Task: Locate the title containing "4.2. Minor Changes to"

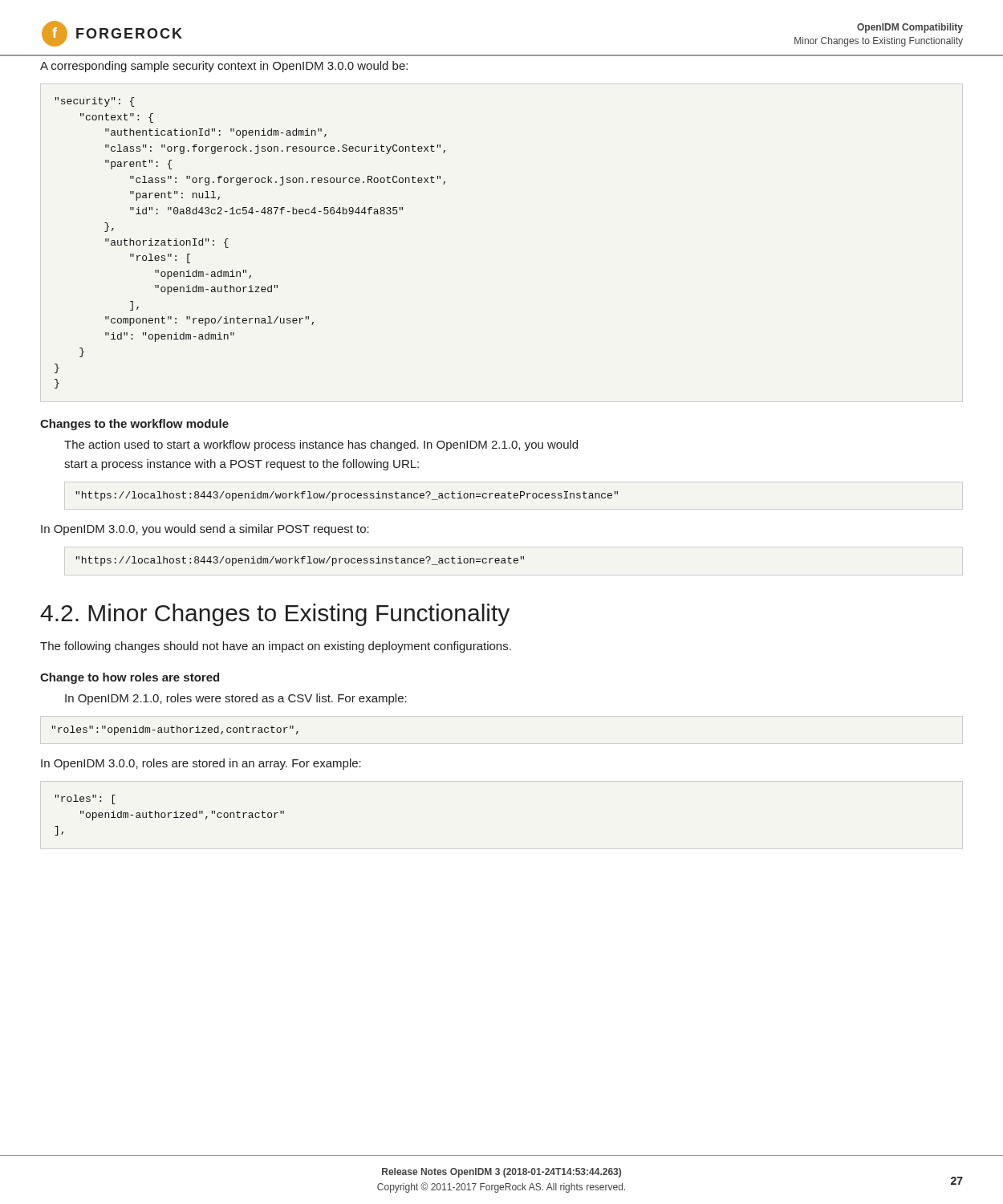Action: (x=275, y=612)
